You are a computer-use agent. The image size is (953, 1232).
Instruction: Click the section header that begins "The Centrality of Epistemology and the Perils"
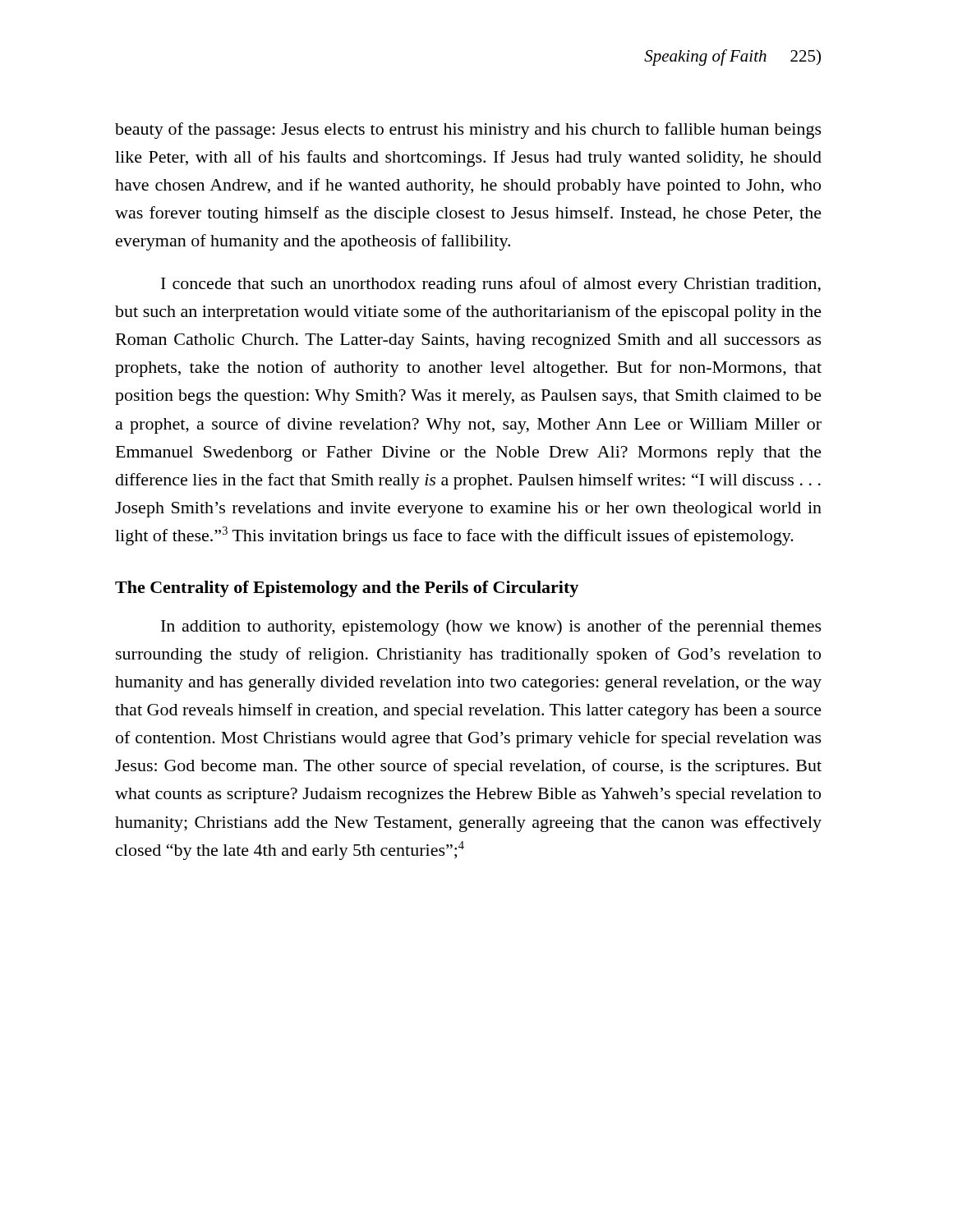pos(347,586)
